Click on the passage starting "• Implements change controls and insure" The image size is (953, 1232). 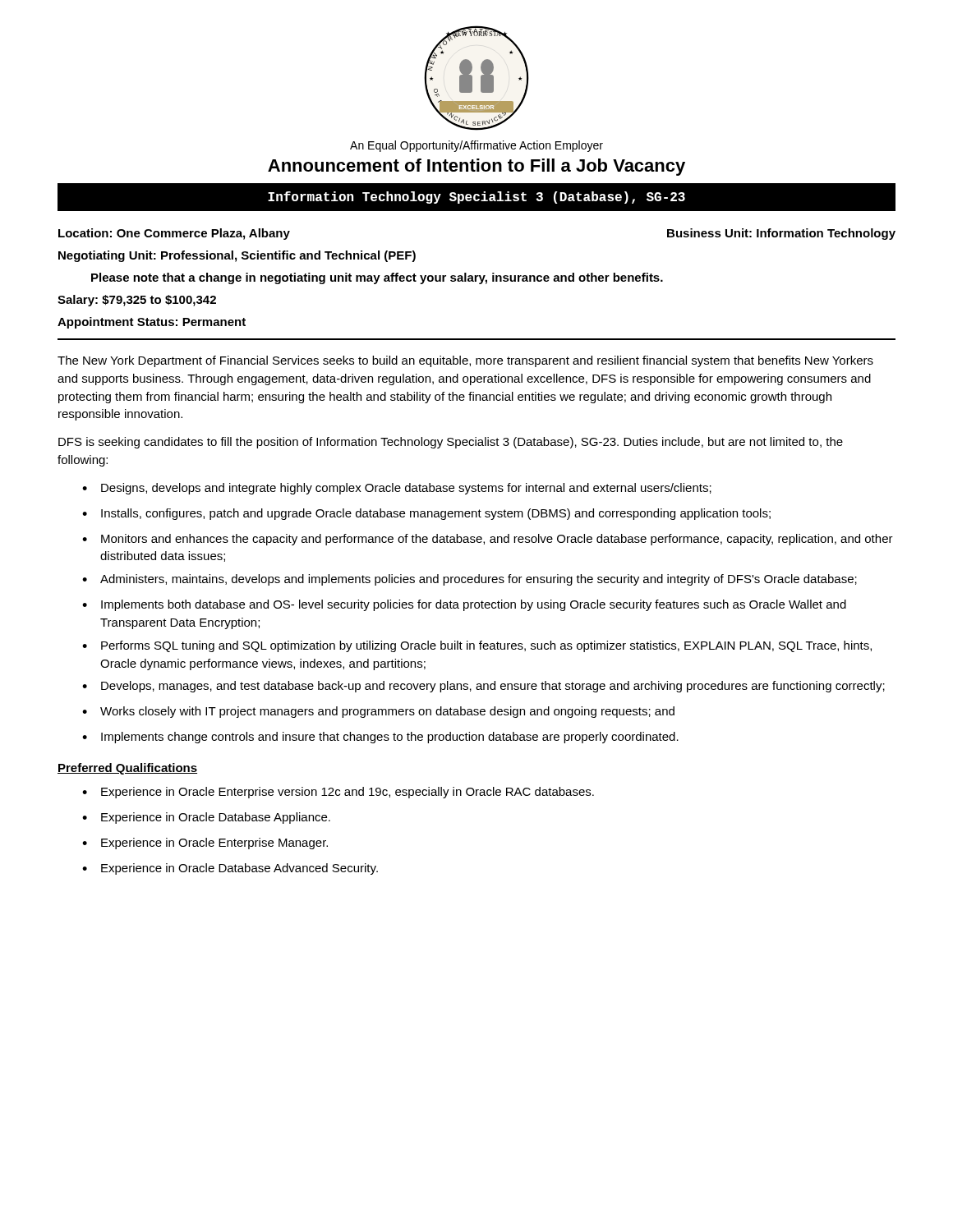pyautogui.click(x=489, y=738)
